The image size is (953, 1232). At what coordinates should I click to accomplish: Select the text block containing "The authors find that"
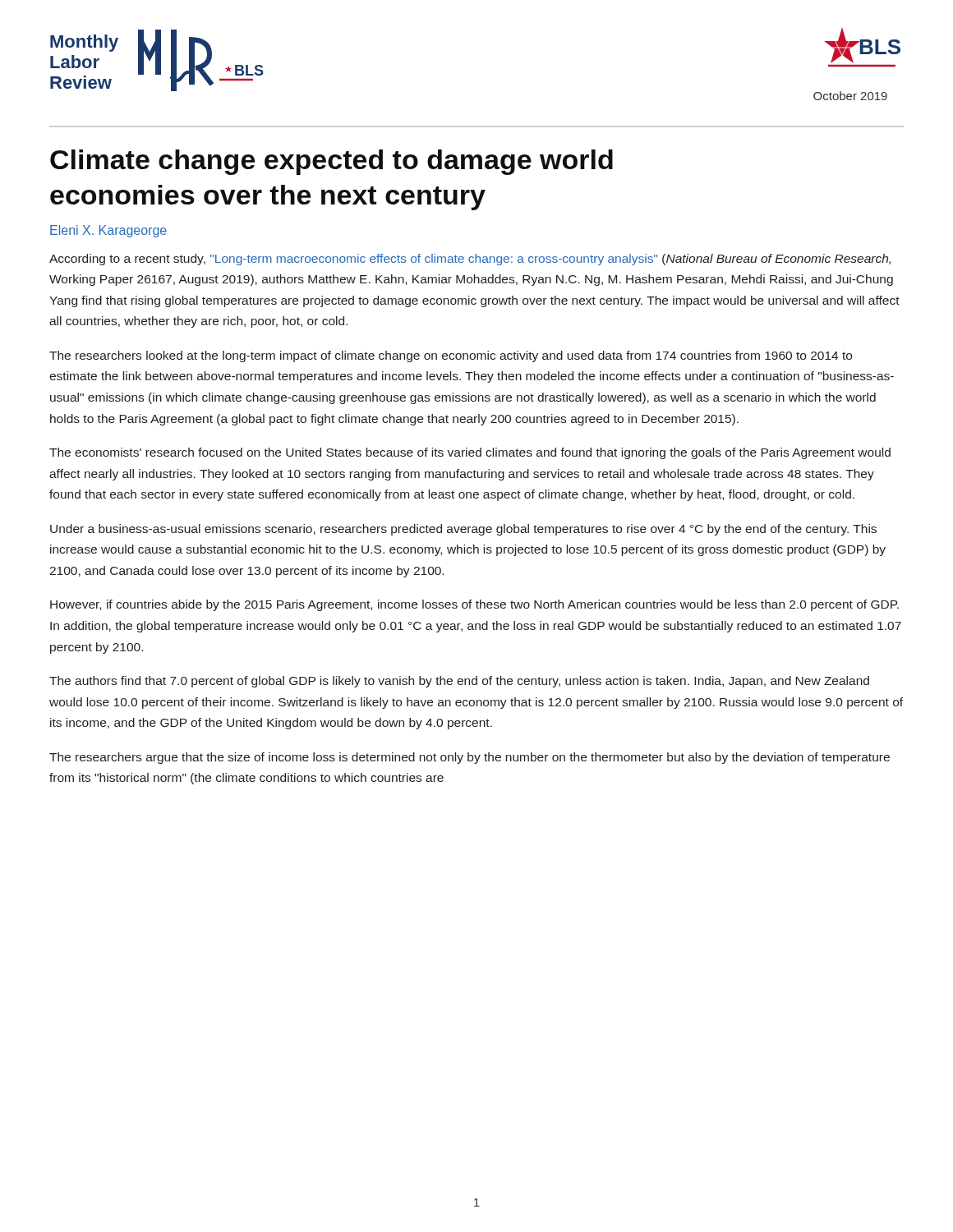[476, 702]
